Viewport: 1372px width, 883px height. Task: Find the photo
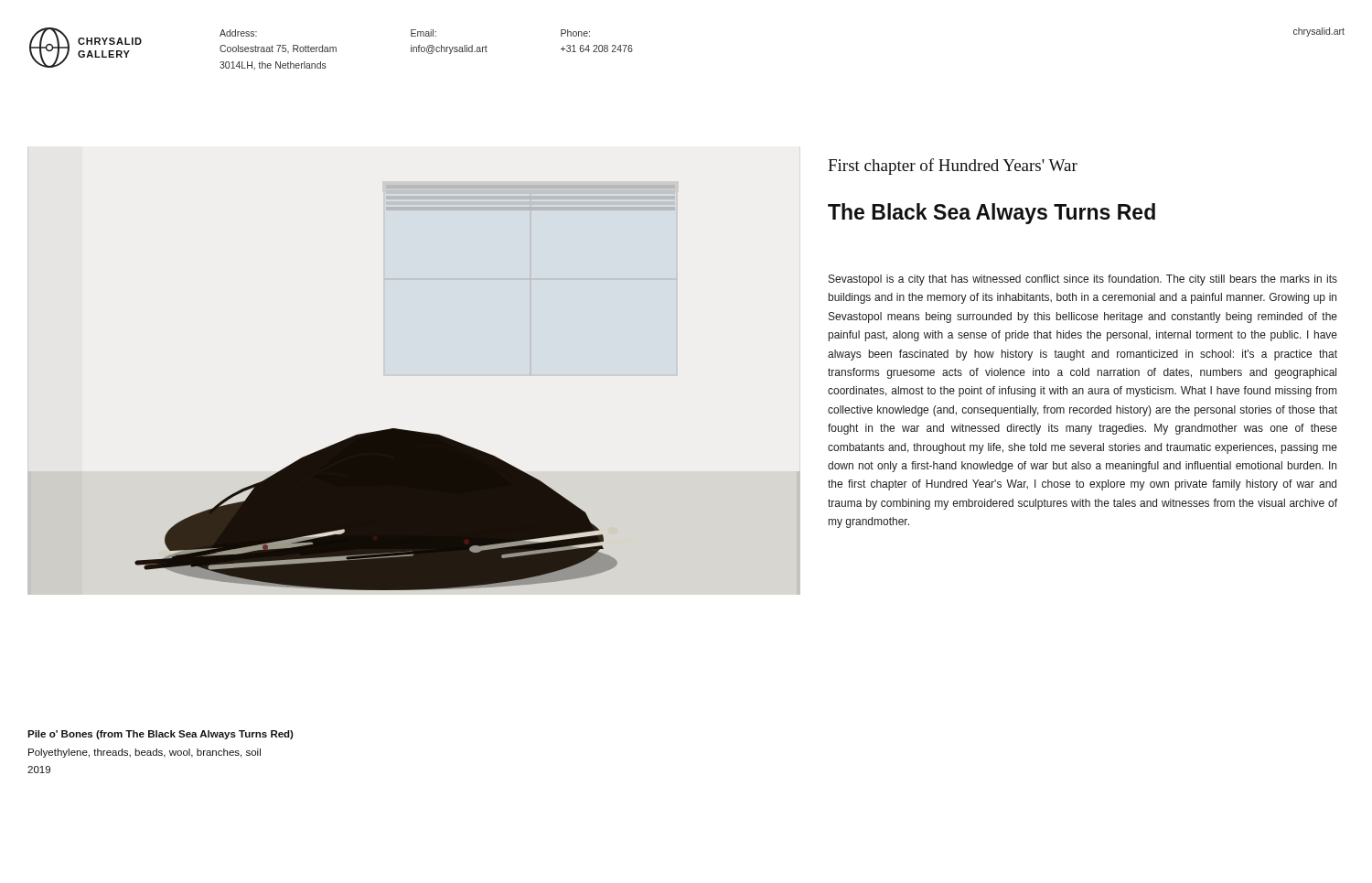point(414,371)
